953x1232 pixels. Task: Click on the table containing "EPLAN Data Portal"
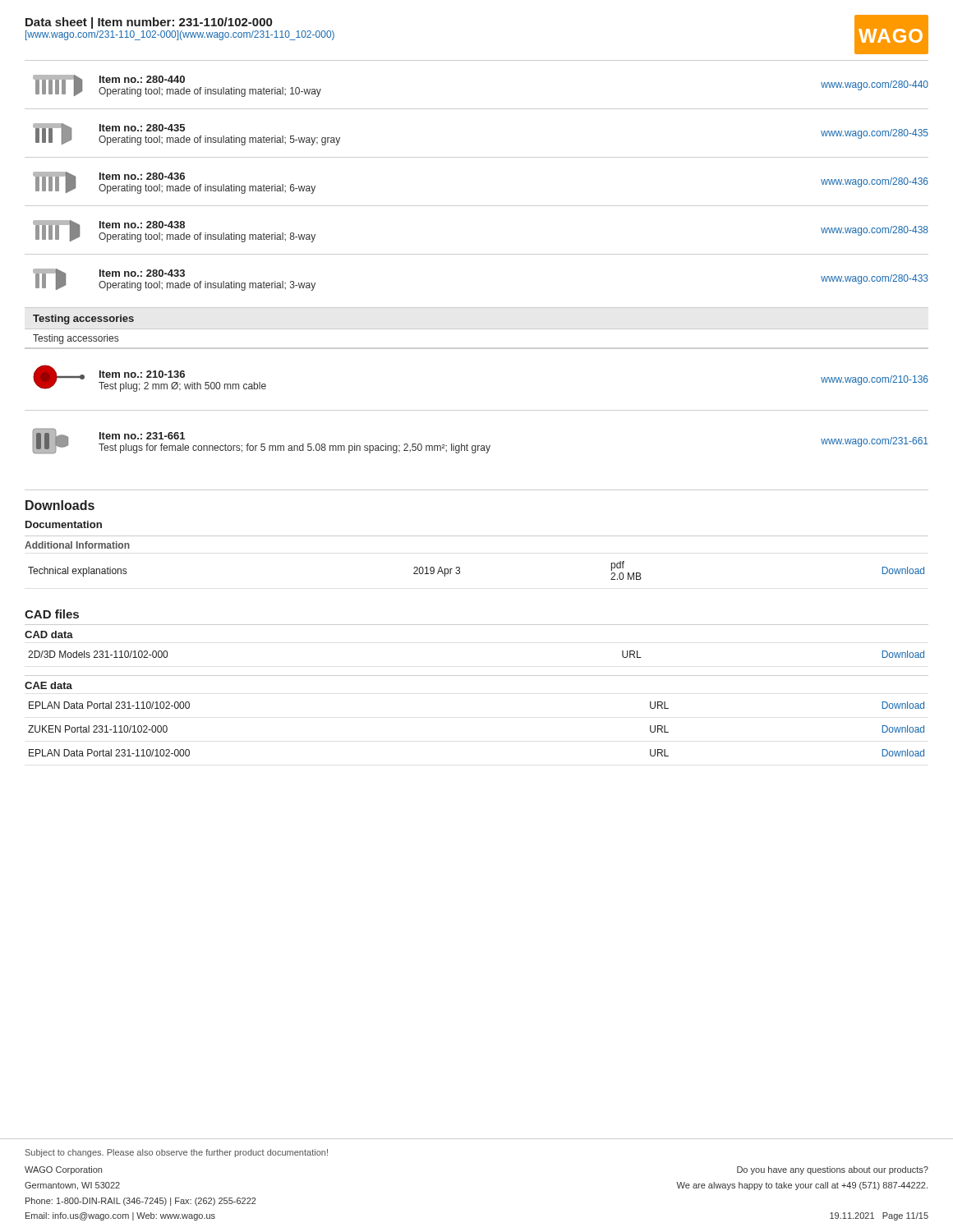[x=476, y=729]
